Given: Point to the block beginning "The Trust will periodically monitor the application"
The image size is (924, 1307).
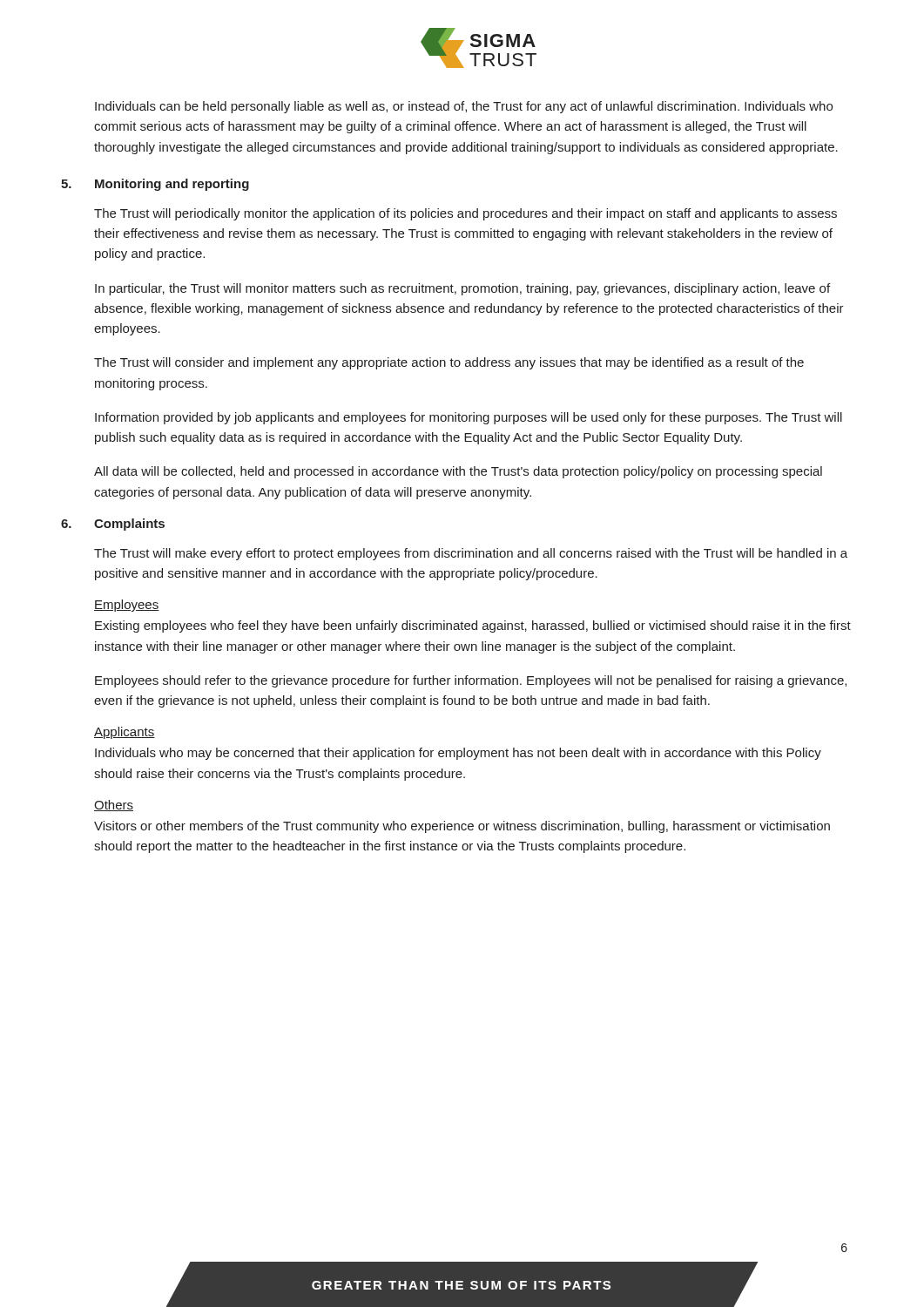Looking at the screenshot, I should coord(466,233).
